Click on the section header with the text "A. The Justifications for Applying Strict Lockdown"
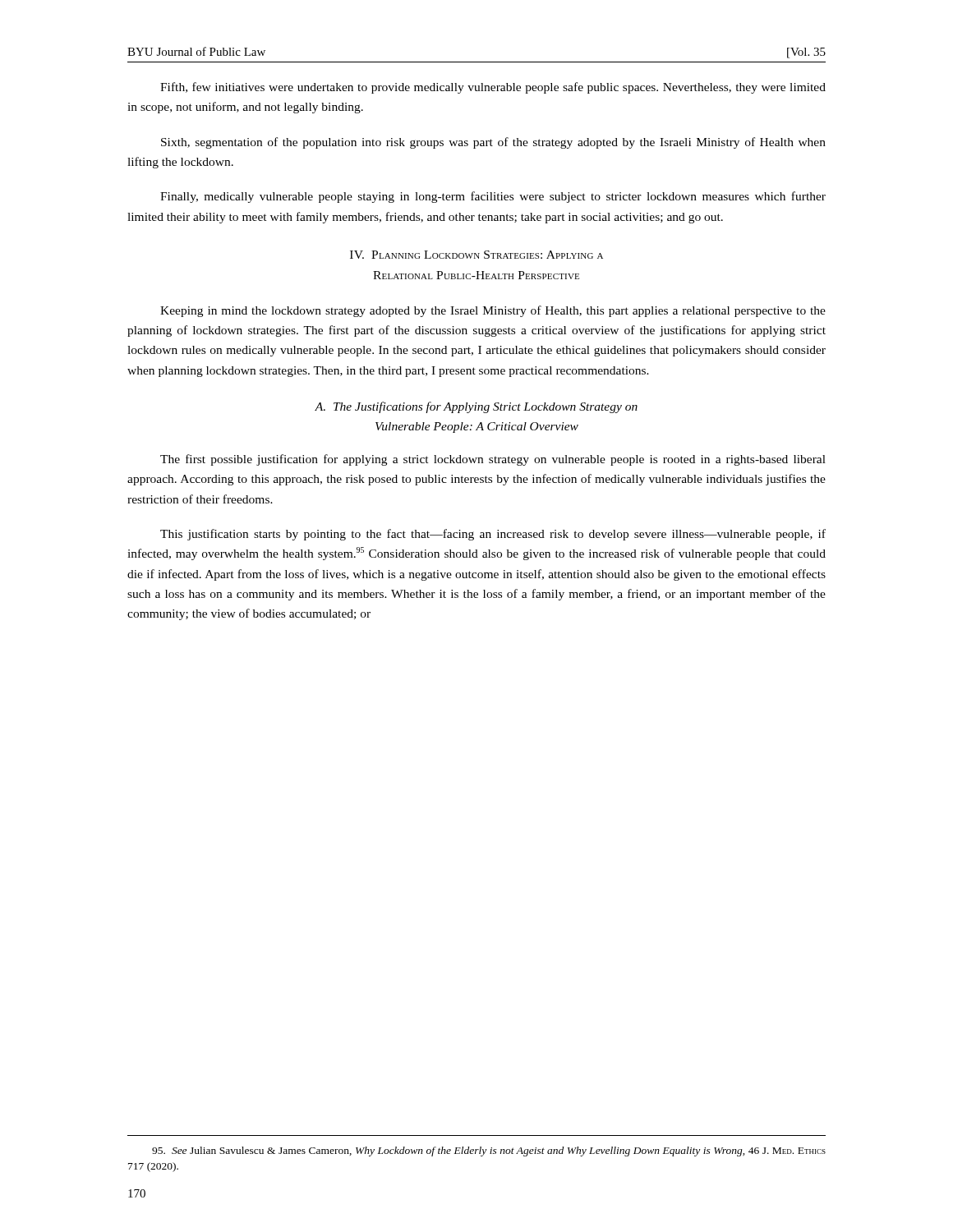Screen dimensions: 1232x953 tap(476, 416)
